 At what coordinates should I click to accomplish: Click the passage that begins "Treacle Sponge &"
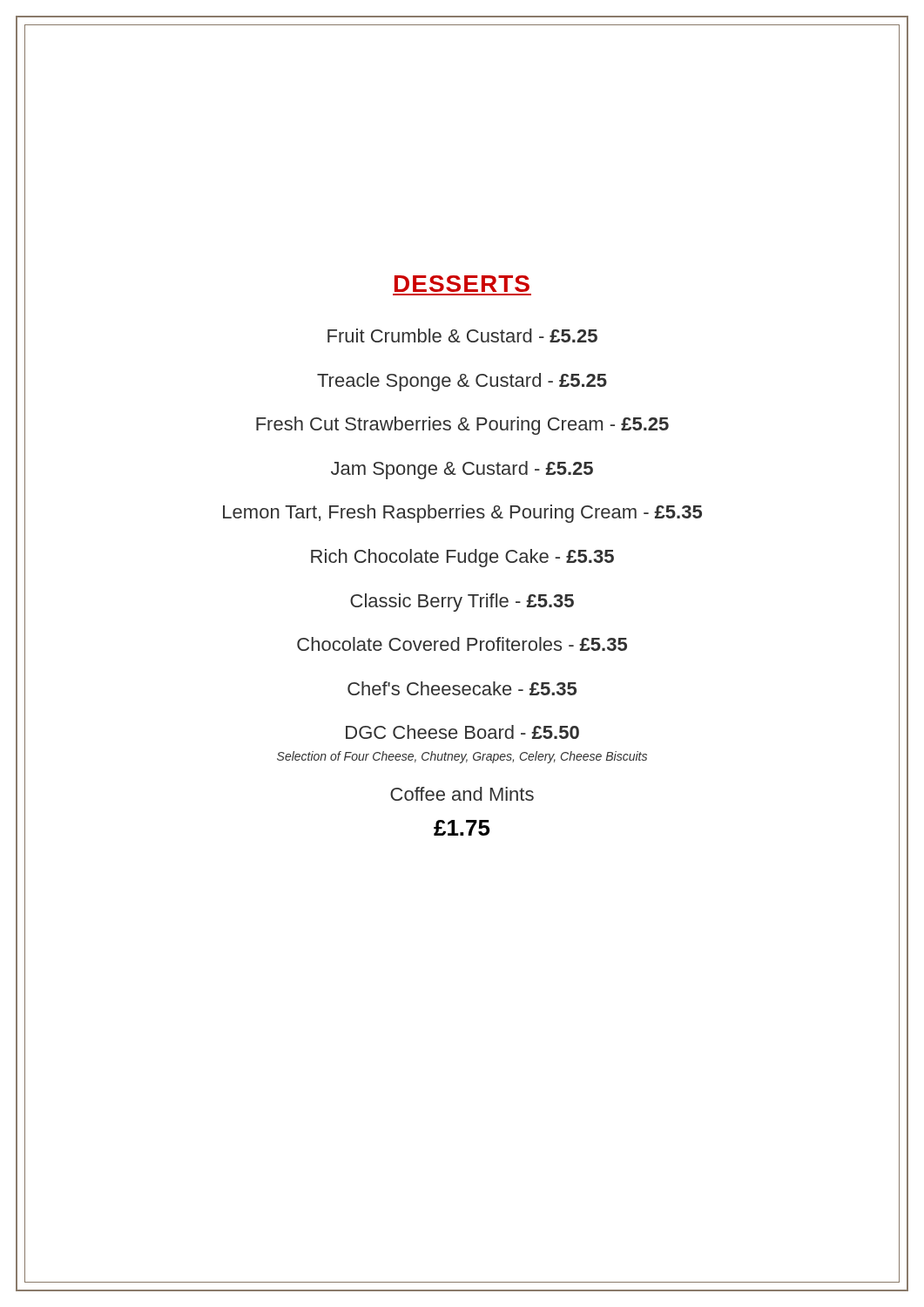point(462,380)
